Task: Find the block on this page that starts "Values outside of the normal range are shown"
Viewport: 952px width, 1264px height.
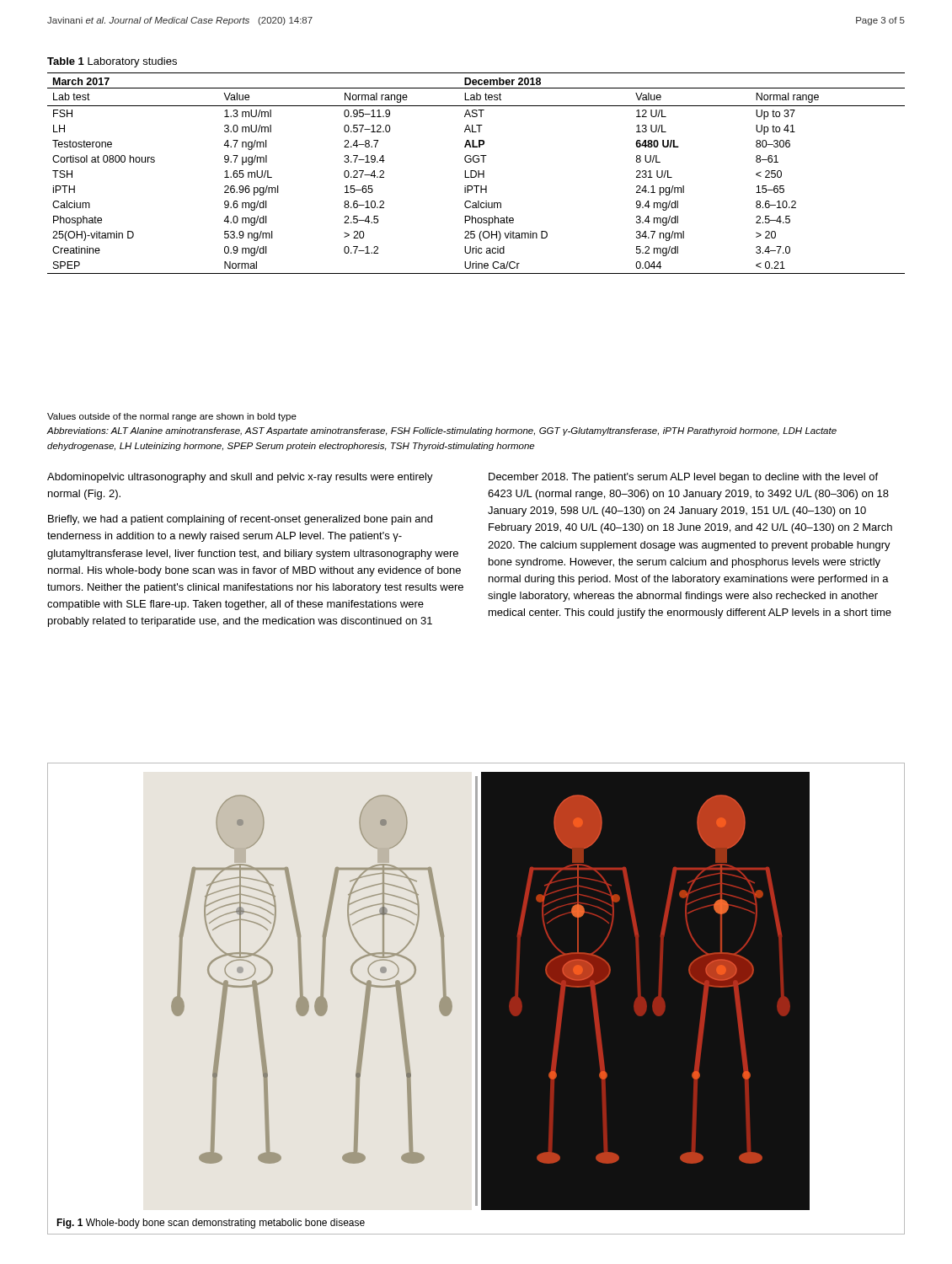Action: pos(442,431)
